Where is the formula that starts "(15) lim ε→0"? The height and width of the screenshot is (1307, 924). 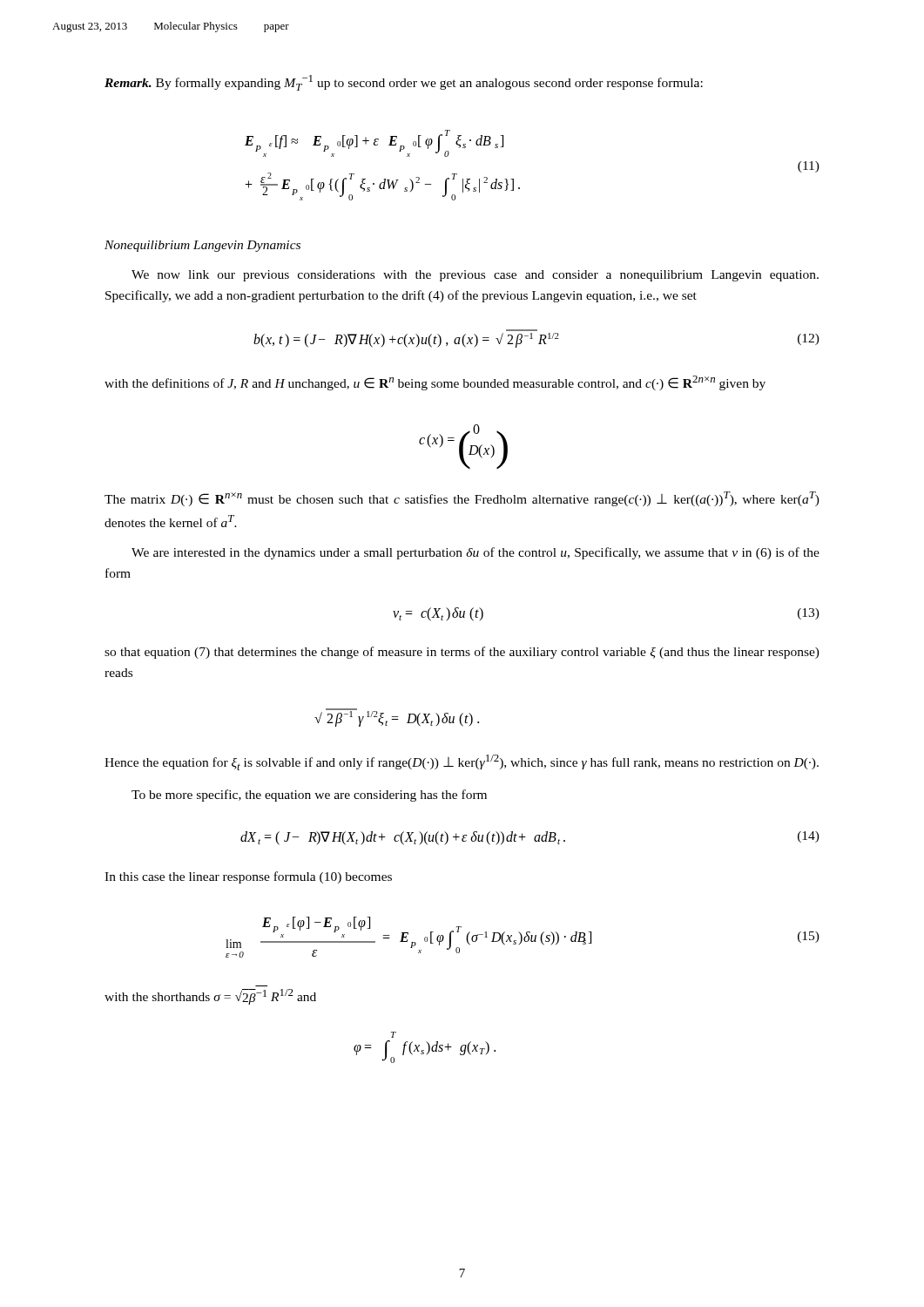tap(519, 936)
